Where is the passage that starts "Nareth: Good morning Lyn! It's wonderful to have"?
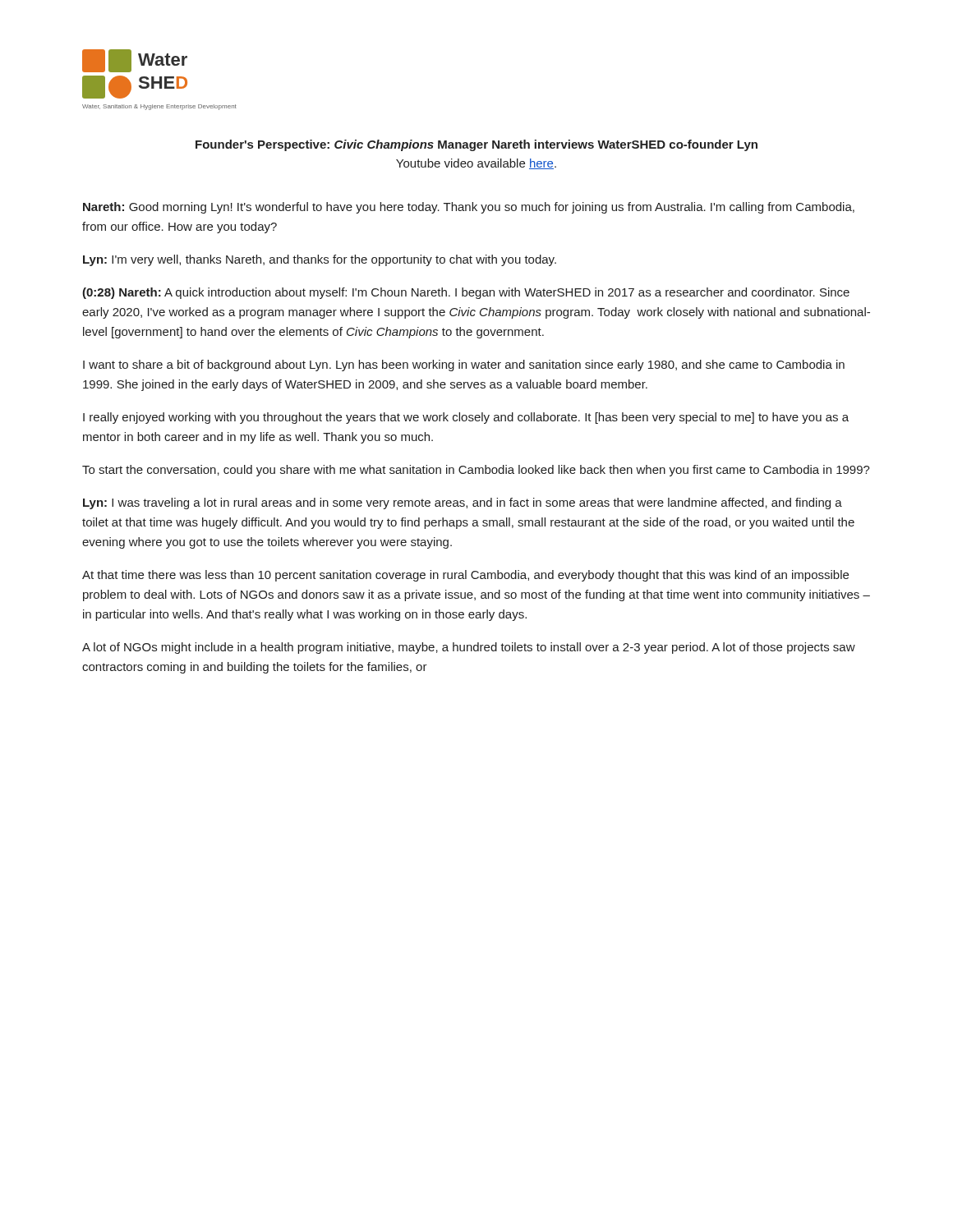Image resolution: width=953 pixels, height=1232 pixels. click(x=469, y=216)
